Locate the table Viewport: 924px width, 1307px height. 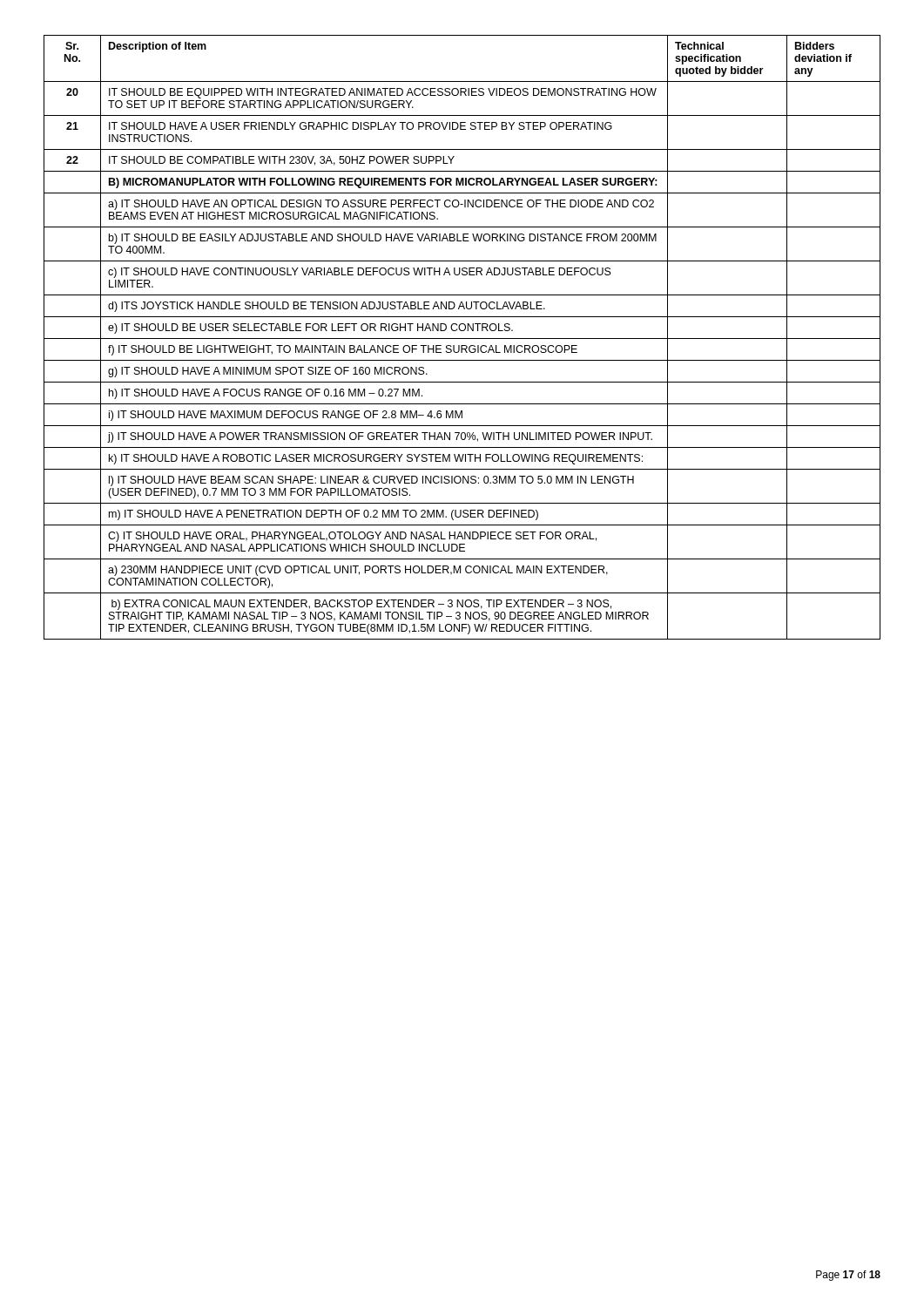[x=462, y=337]
